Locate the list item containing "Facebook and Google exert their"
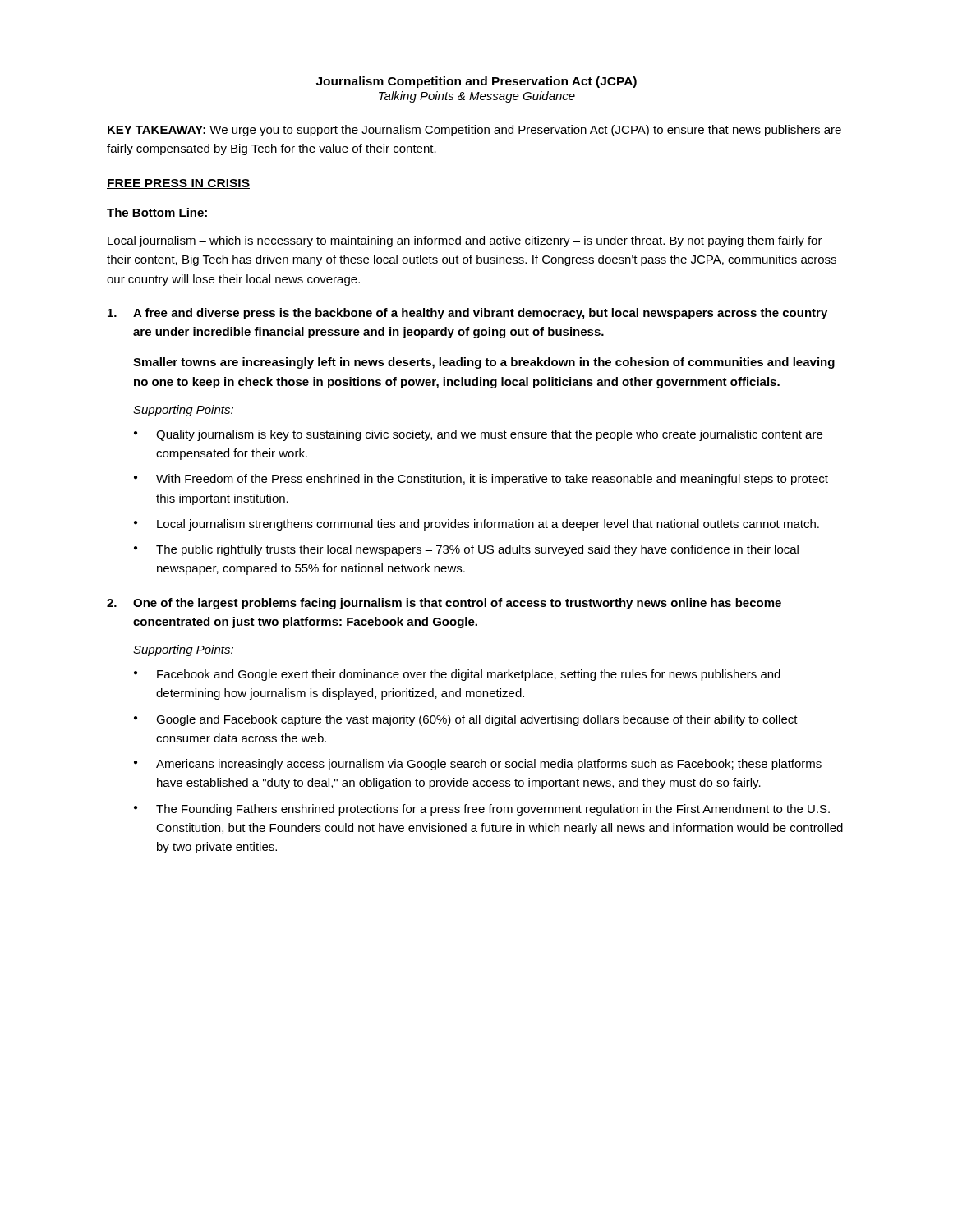Viewport: 953px width, 1232px height. pyautogui.click(x=490, y=760)
